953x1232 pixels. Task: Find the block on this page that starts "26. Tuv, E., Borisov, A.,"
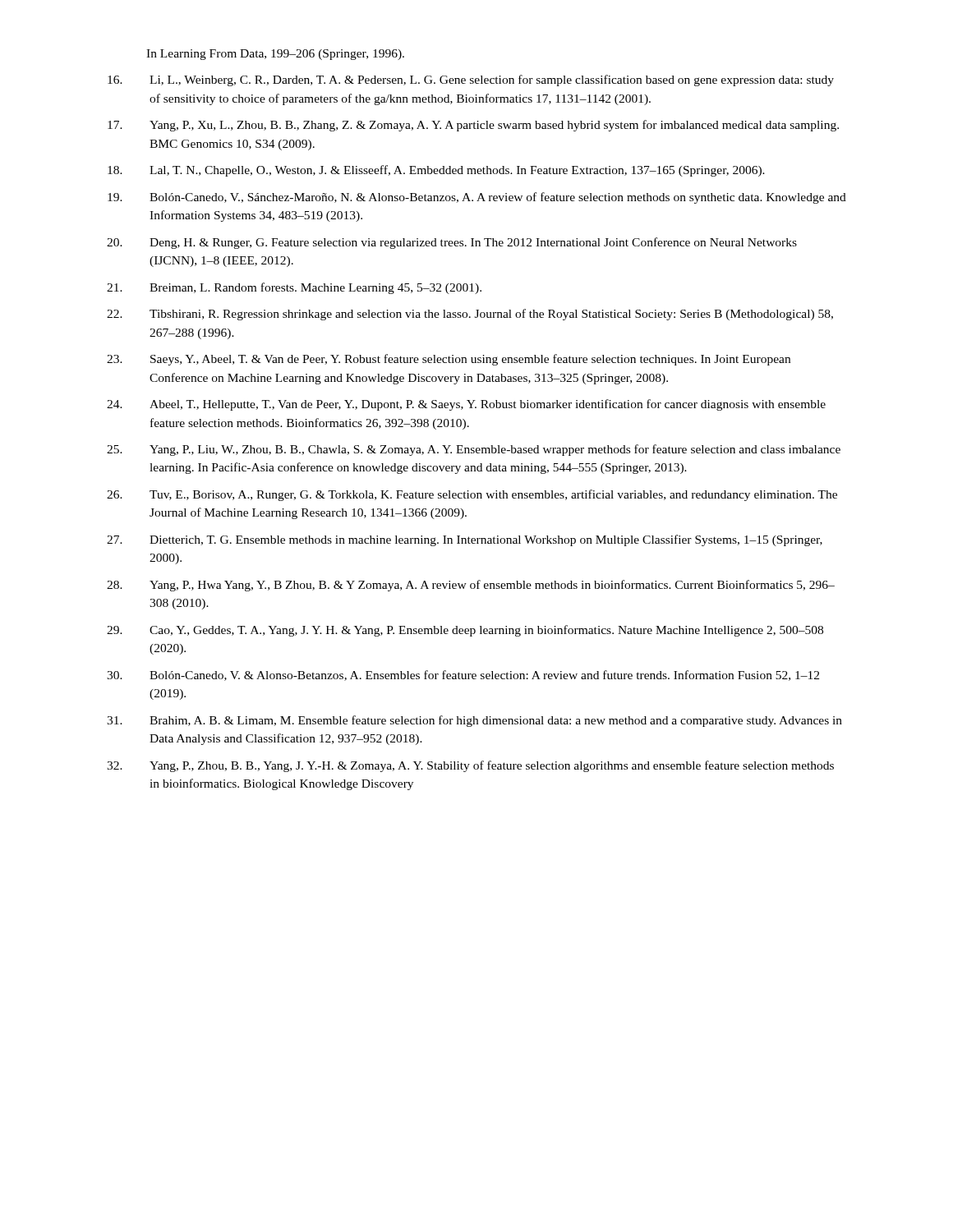476,504
